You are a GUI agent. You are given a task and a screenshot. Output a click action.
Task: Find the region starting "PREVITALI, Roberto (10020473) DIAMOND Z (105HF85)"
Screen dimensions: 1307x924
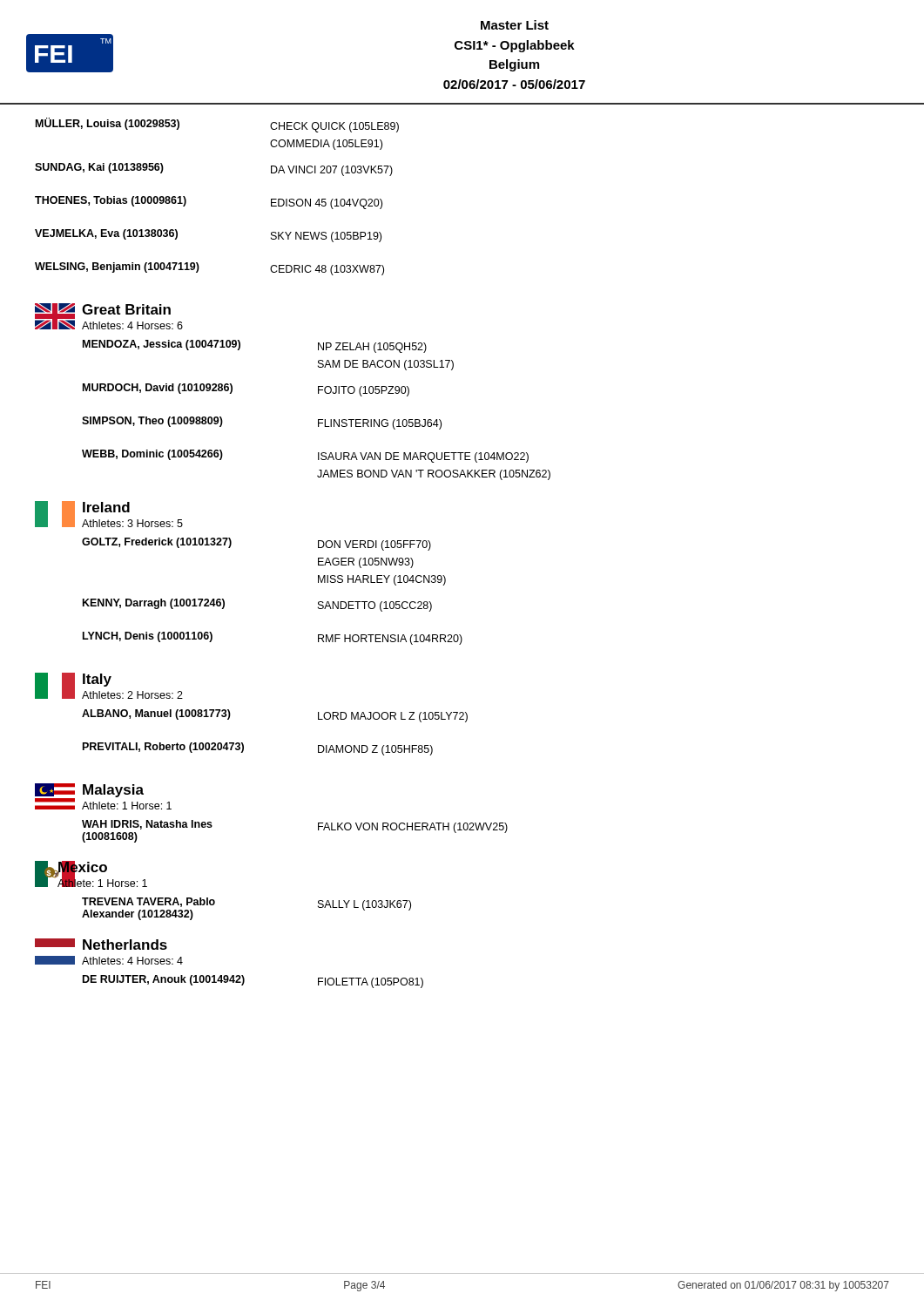162,749
